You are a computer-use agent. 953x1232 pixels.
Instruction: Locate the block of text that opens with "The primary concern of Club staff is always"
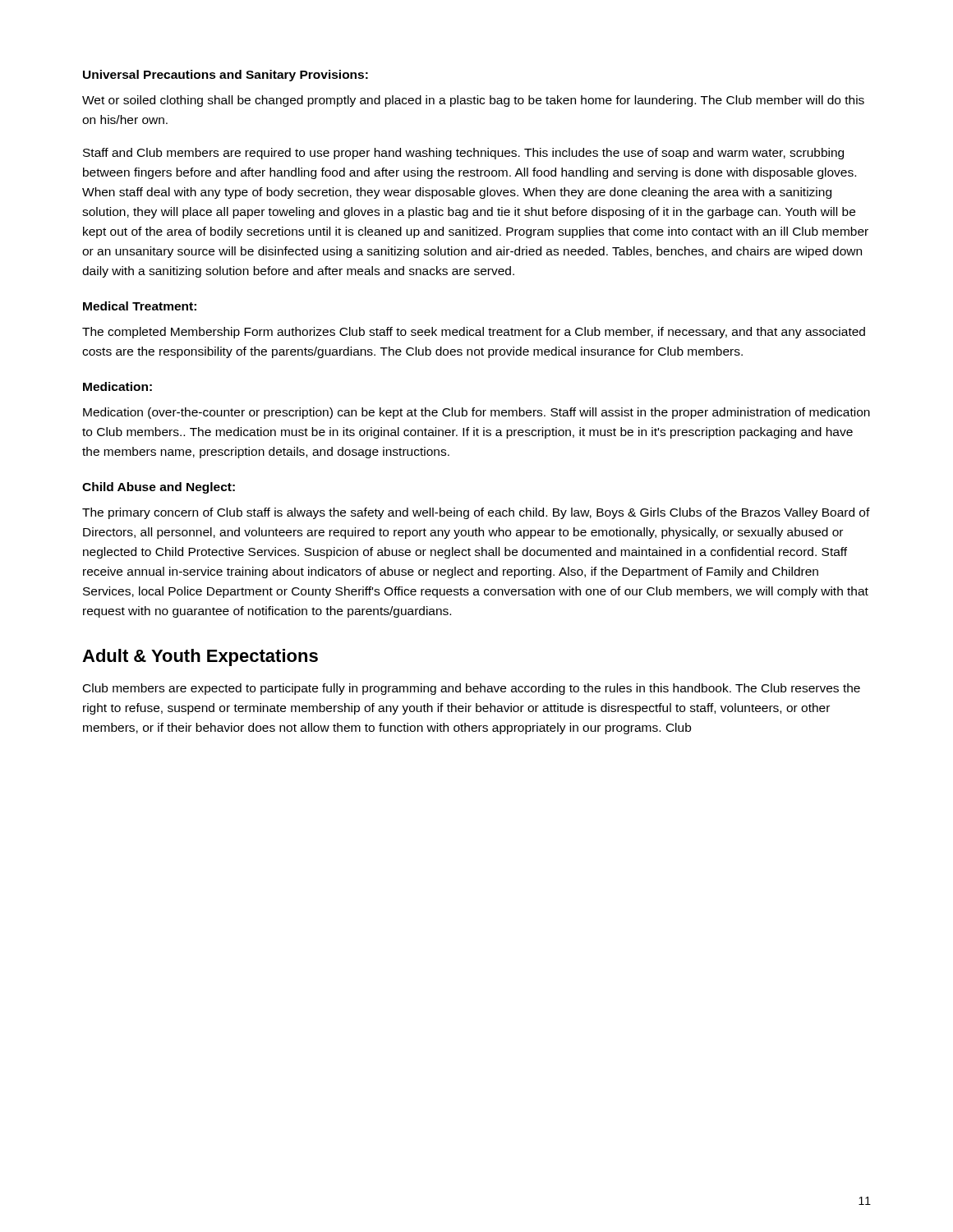pyautogui.click(x=476, y=562)
